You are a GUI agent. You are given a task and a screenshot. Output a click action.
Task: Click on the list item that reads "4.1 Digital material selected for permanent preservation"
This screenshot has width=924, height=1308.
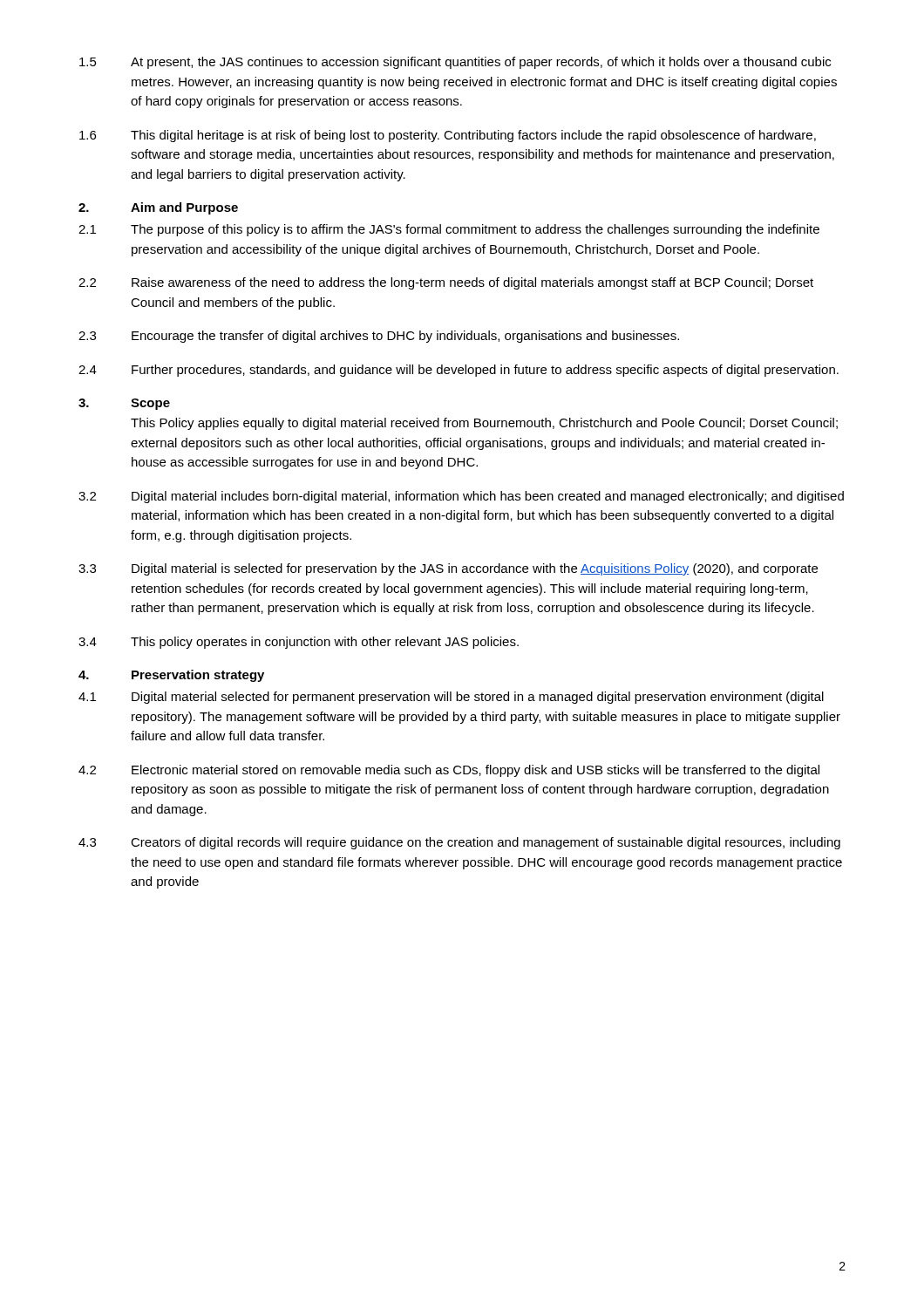[462, 717]
